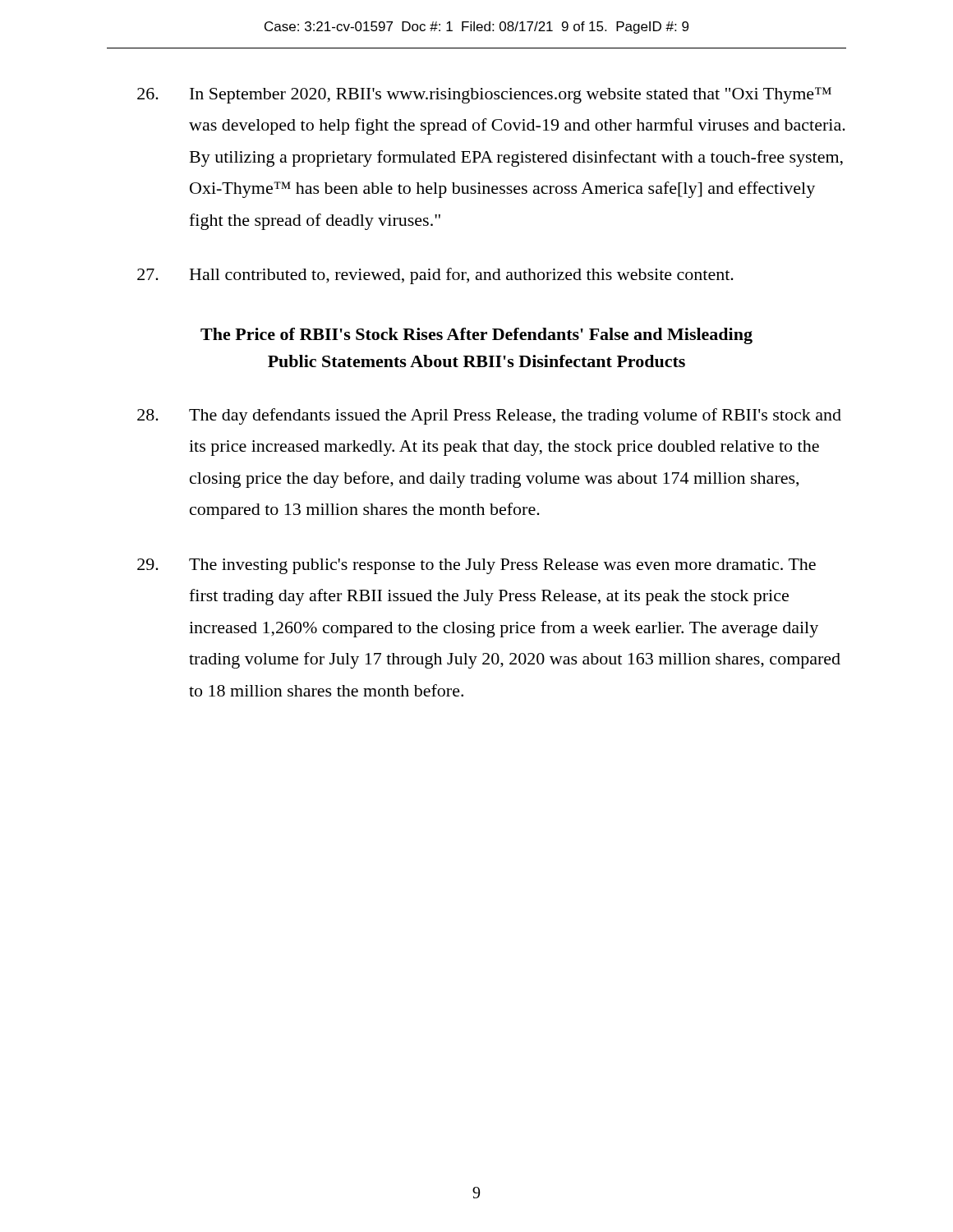Locate the block of text that opens with "The investing public's response to"

pos(476,628)
